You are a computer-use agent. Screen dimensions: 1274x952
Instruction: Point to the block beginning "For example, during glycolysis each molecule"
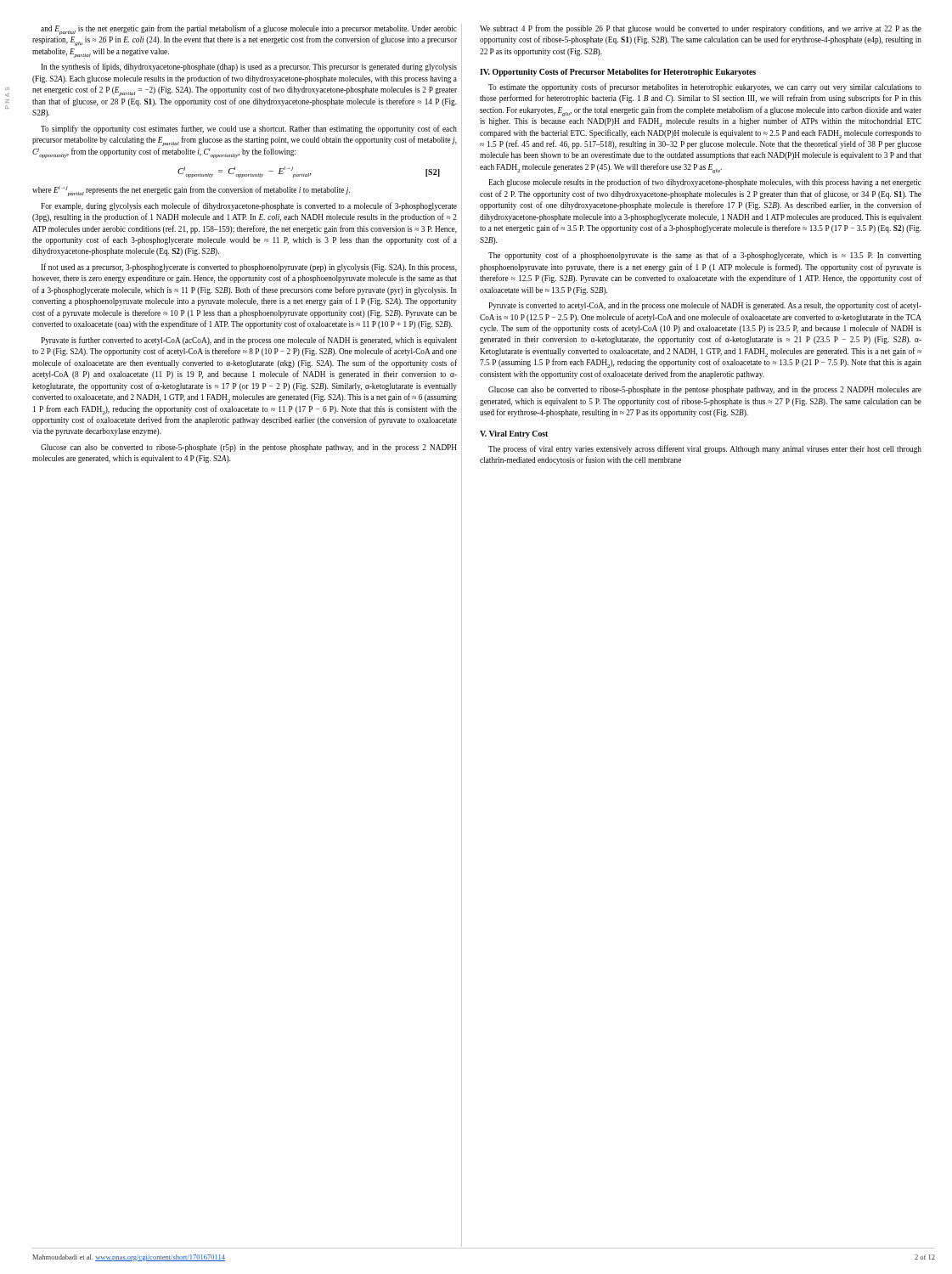click(x=245, y=230)
